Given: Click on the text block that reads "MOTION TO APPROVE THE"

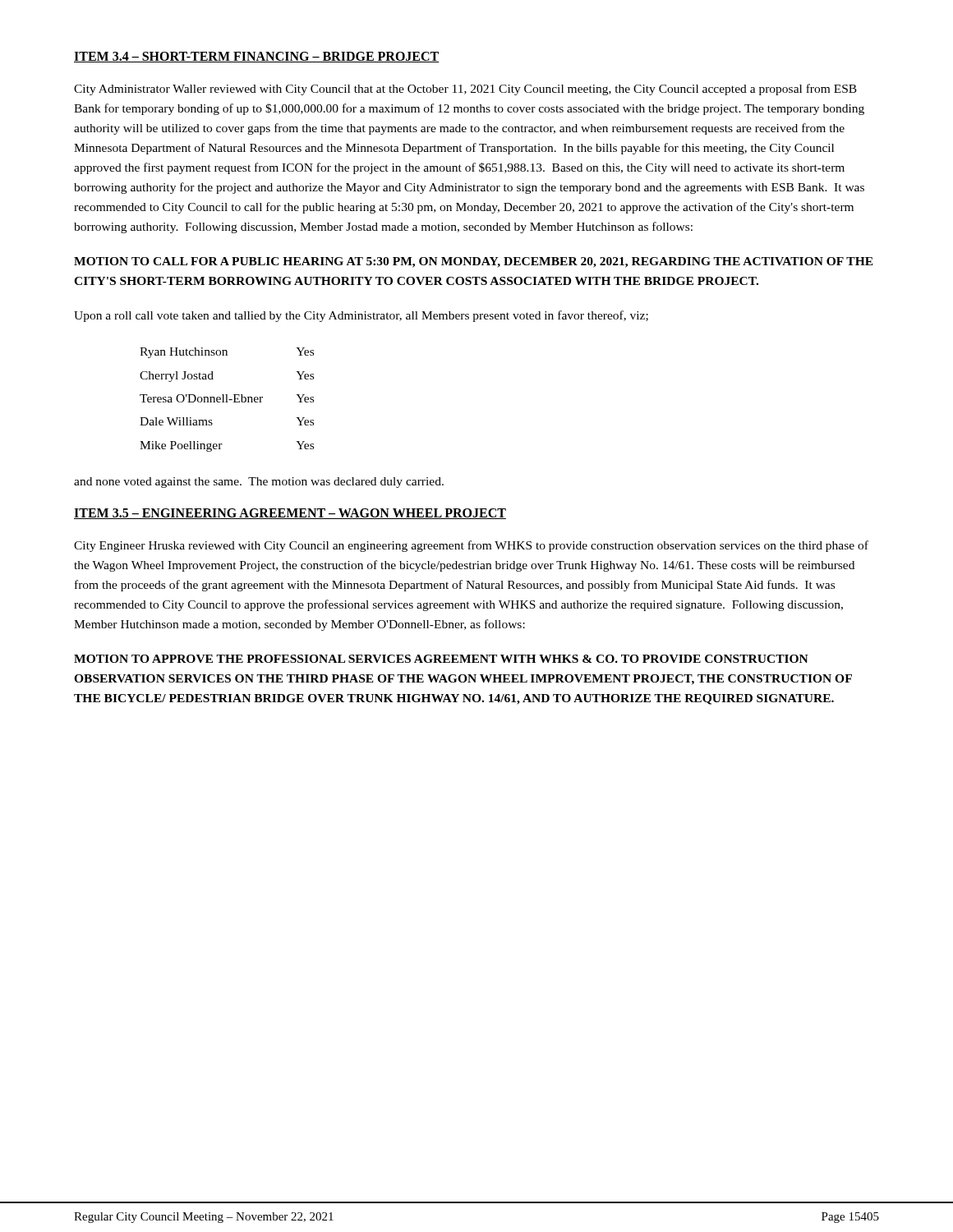Looking at the screenshot, I should (463, 678).
